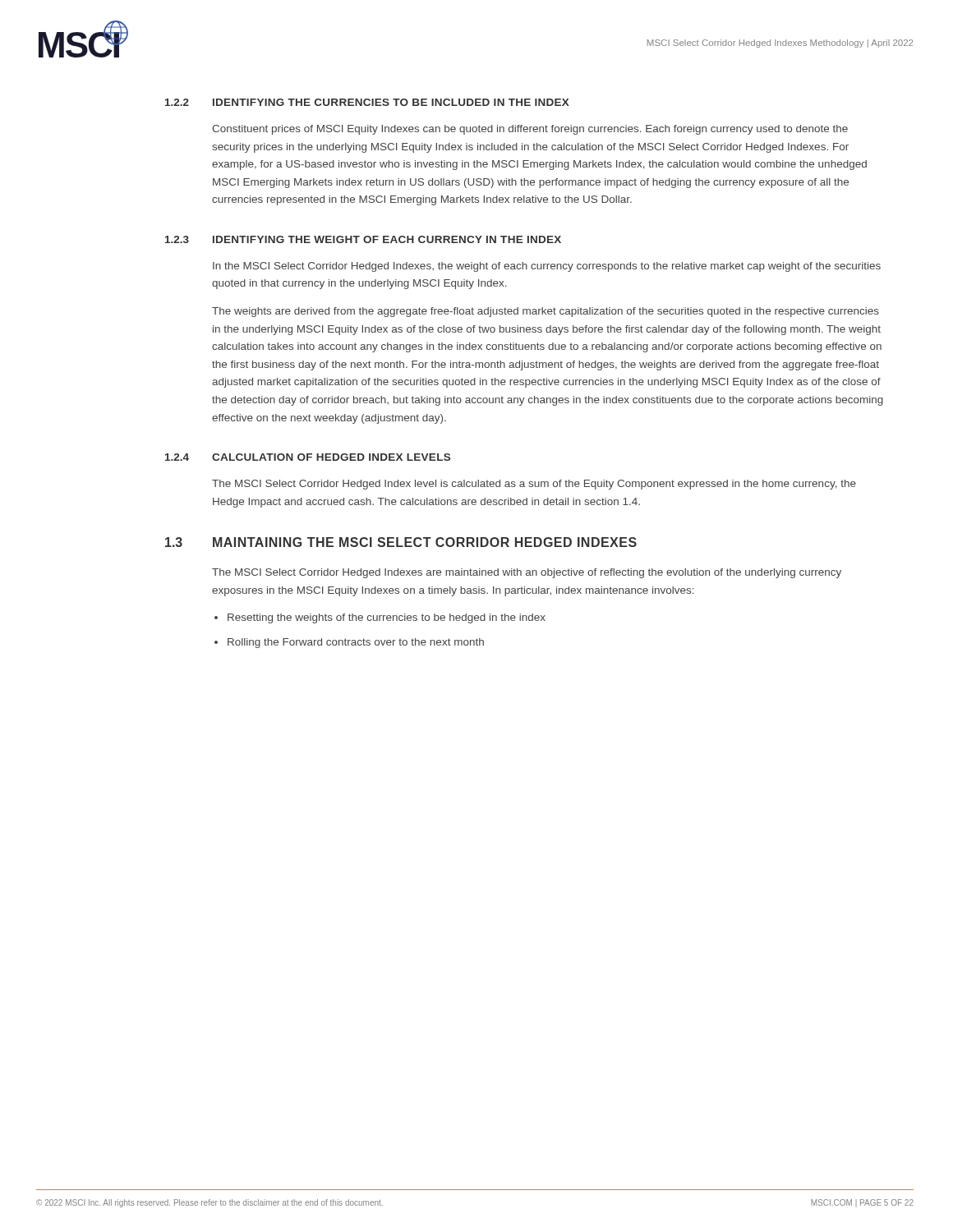Find the block on this page that starts "Resetting the weights"

[x=386, y=617]
